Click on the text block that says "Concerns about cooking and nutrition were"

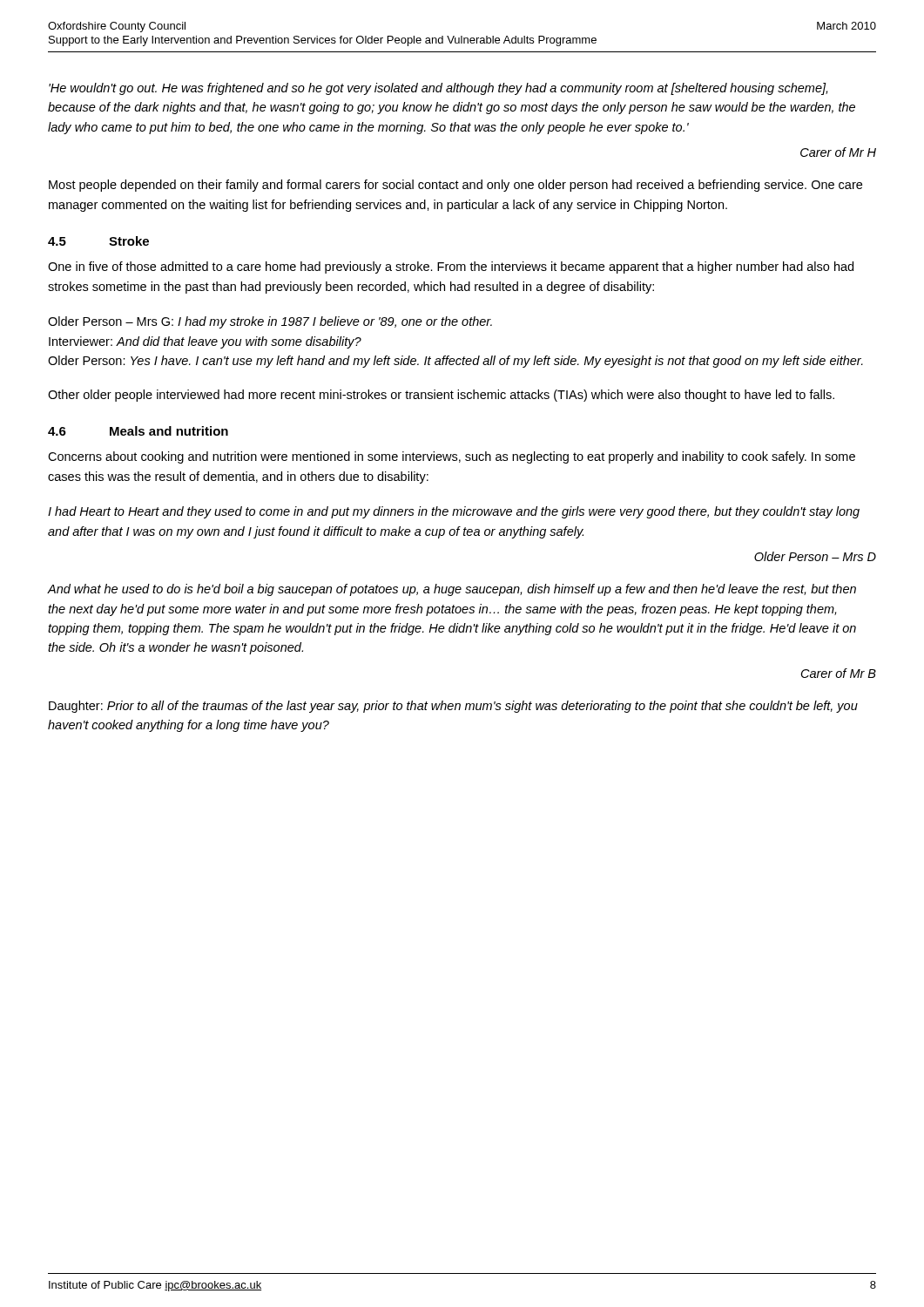[x=452, y=467]
